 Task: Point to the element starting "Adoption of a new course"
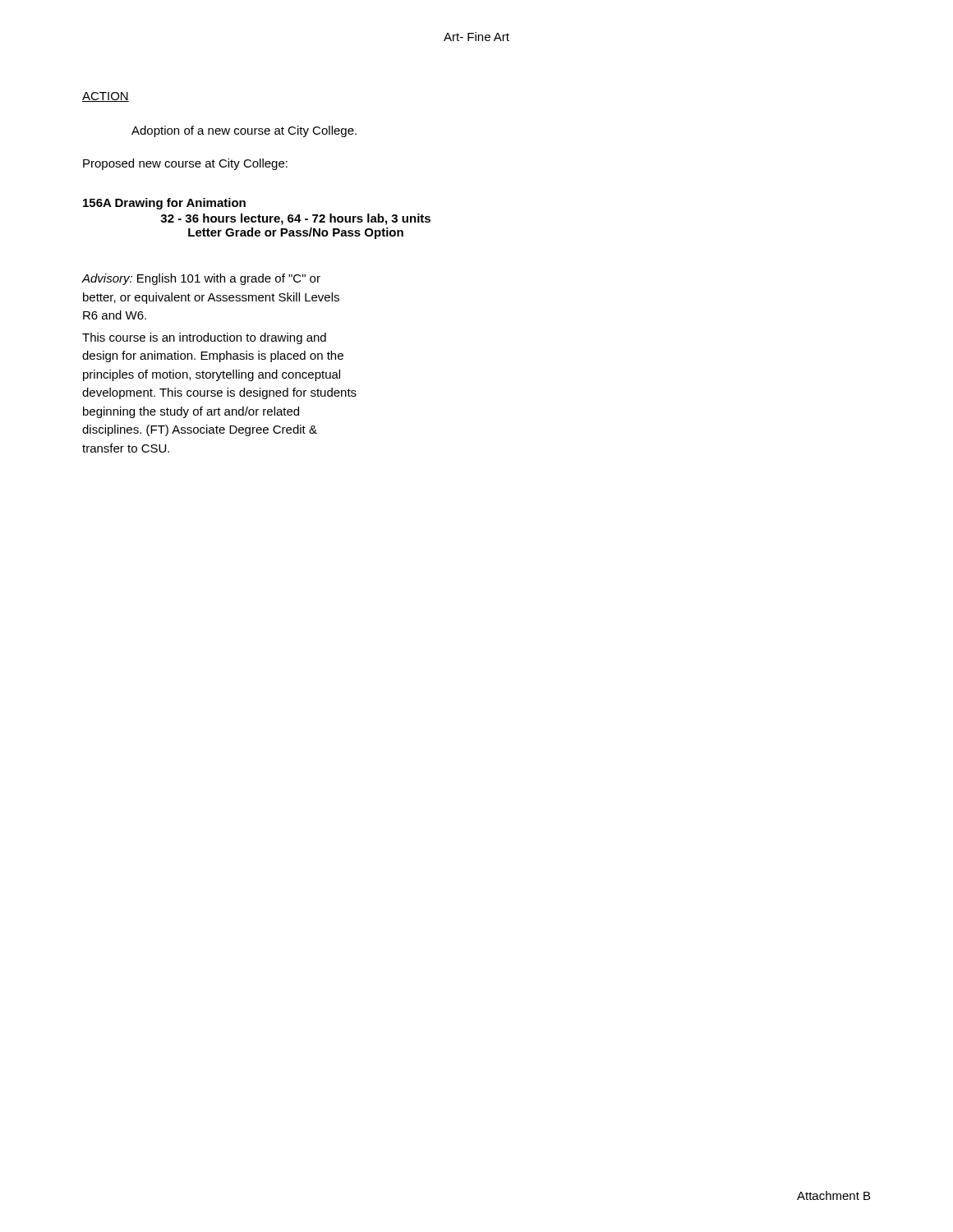pos(244,130)
